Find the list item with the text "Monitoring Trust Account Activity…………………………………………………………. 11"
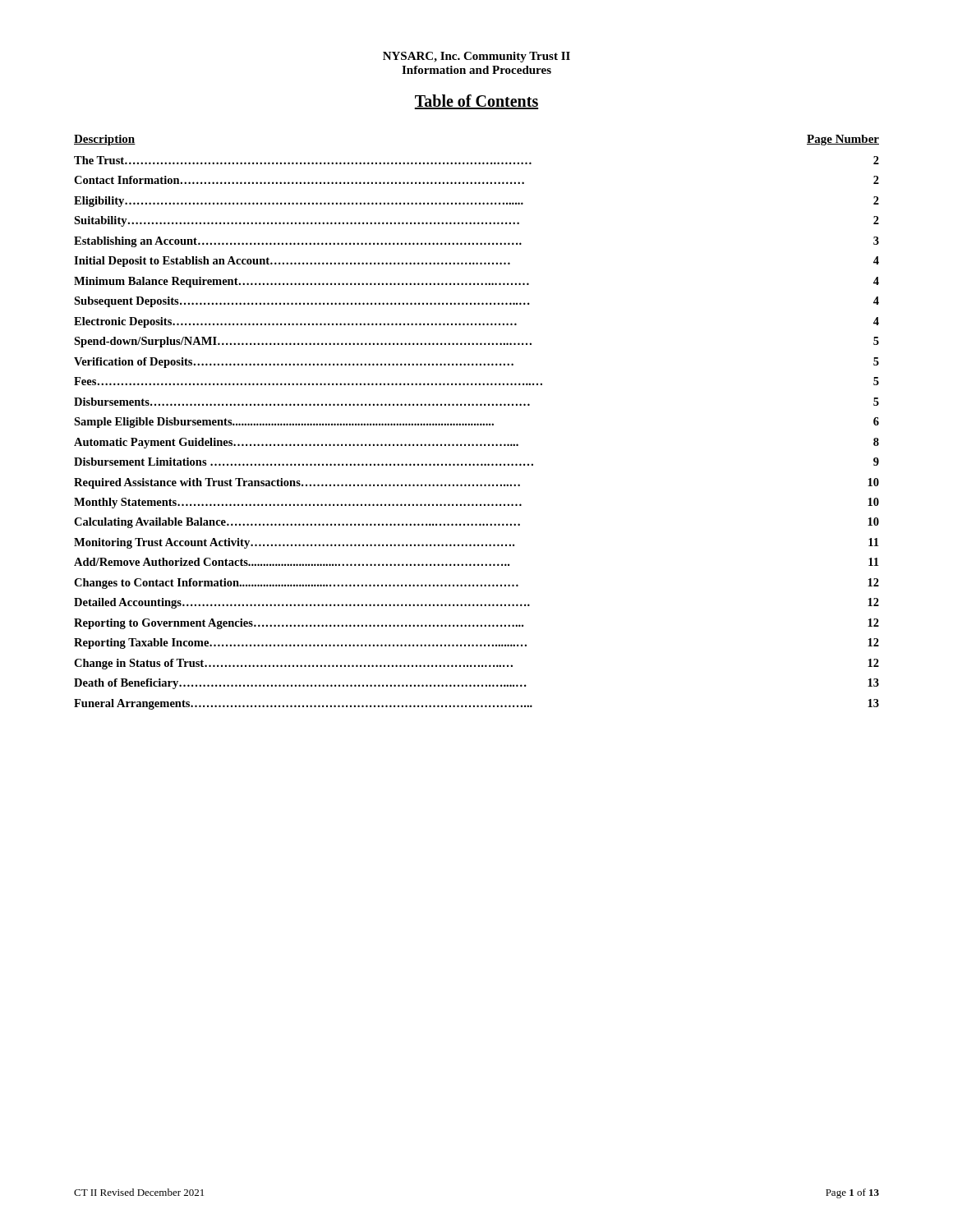The height and width of the screenshot is (1232, 953). click(476, 542)
